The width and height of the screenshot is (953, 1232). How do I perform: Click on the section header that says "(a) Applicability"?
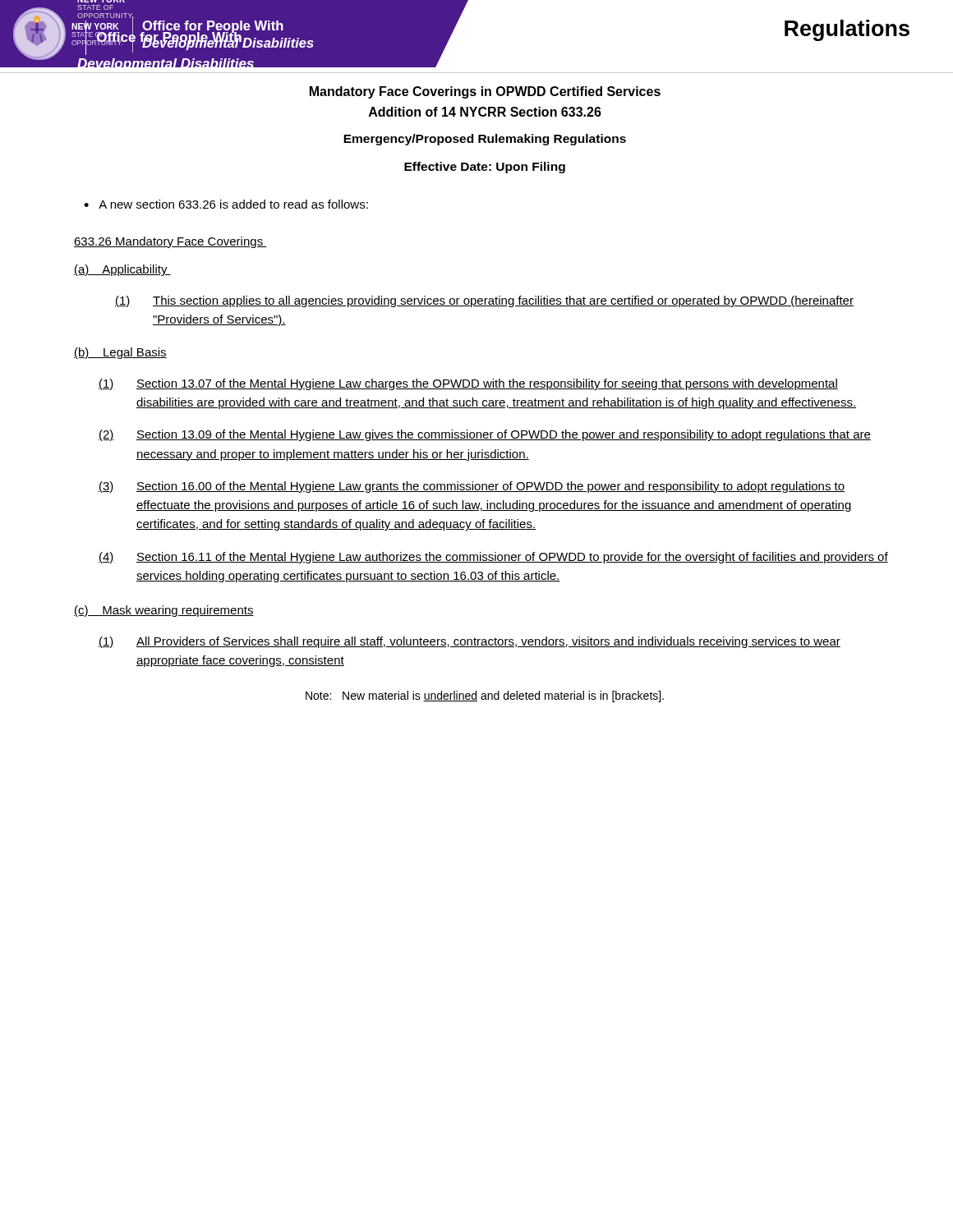(122, 269)
